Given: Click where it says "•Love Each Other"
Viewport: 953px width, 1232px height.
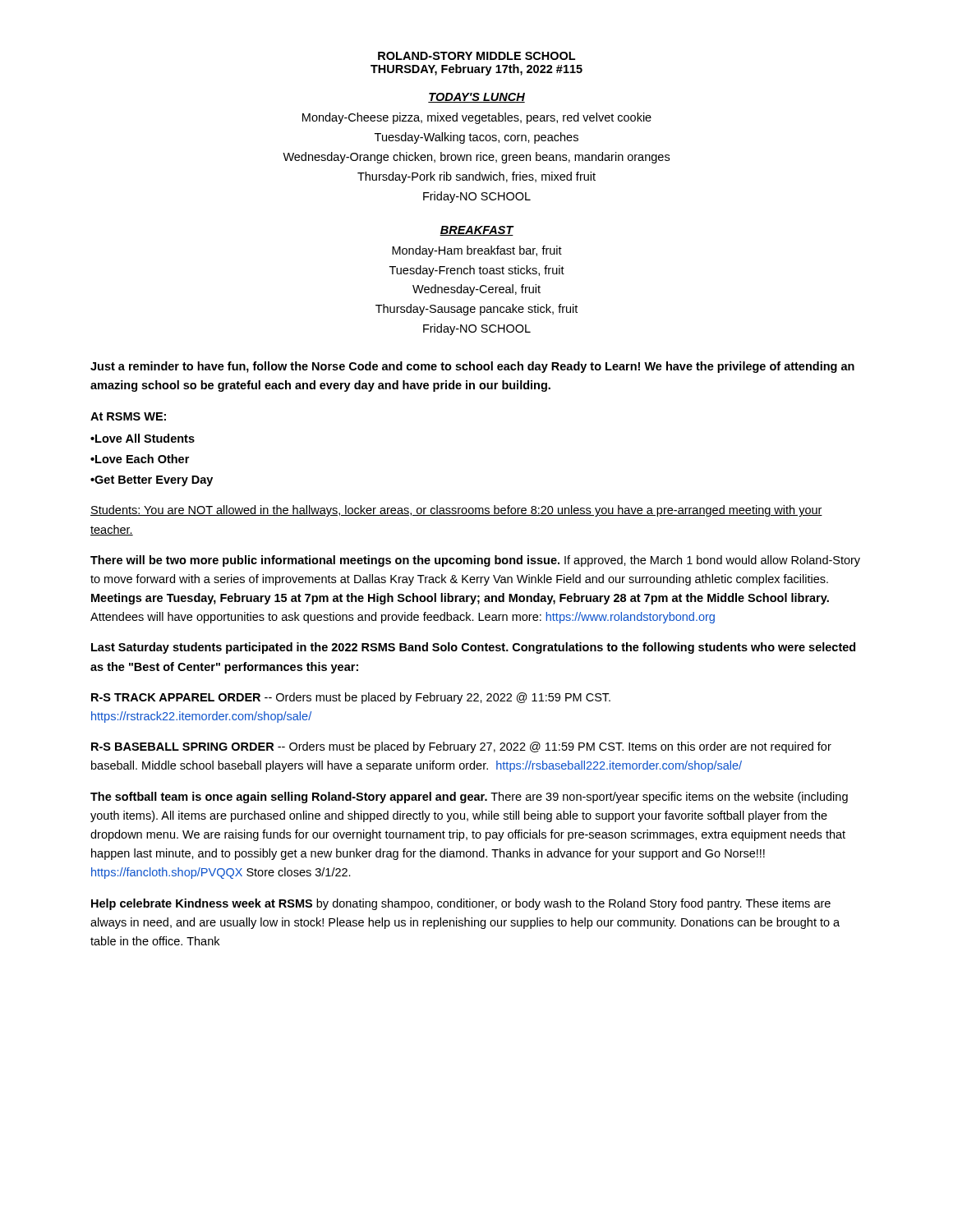Looking at the screenshot, I should tap(140, 459).
